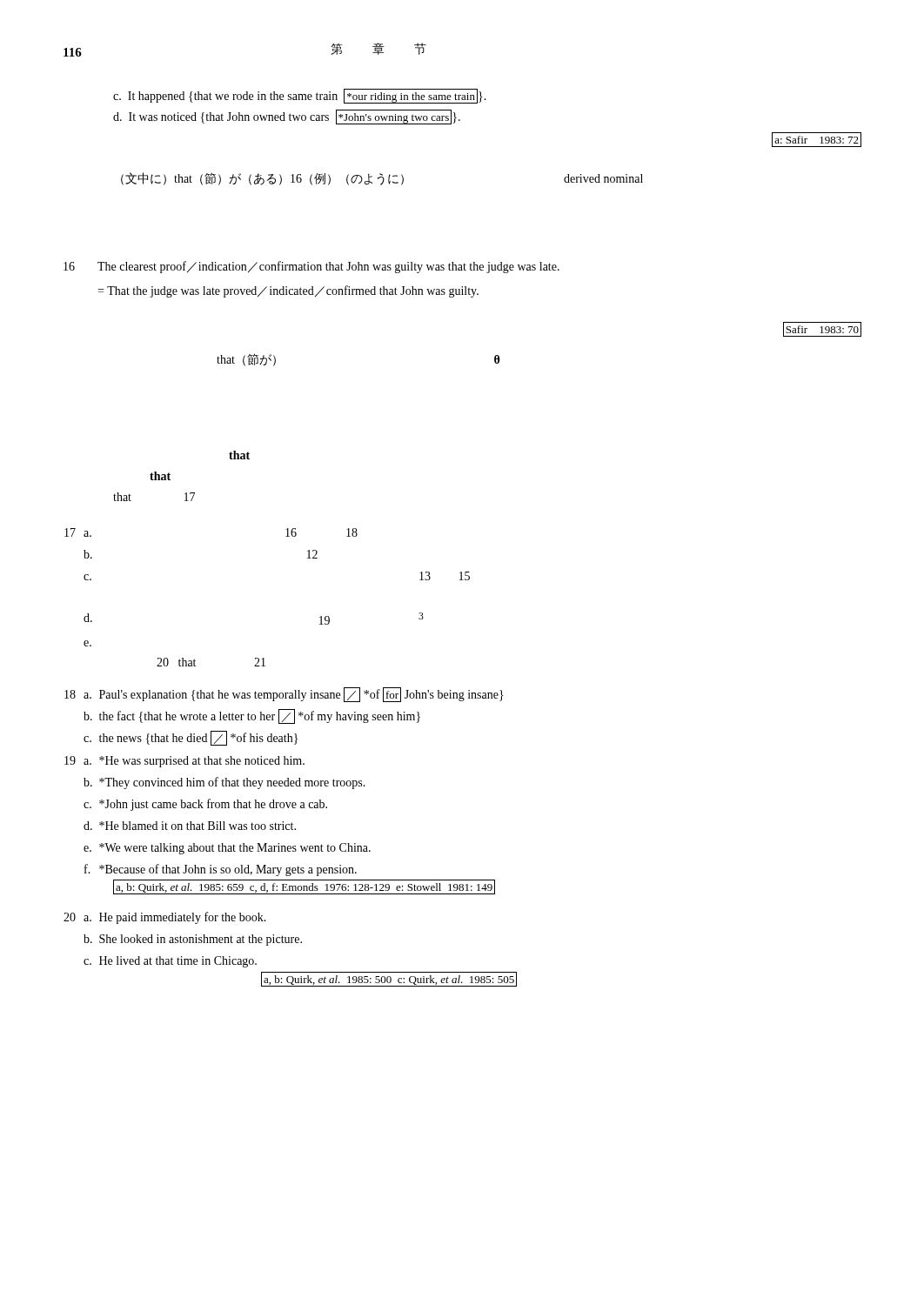Navigate to the region starting "16 The clearest"
Viewport: 924px width, 1305px height.
click(311, 279)
